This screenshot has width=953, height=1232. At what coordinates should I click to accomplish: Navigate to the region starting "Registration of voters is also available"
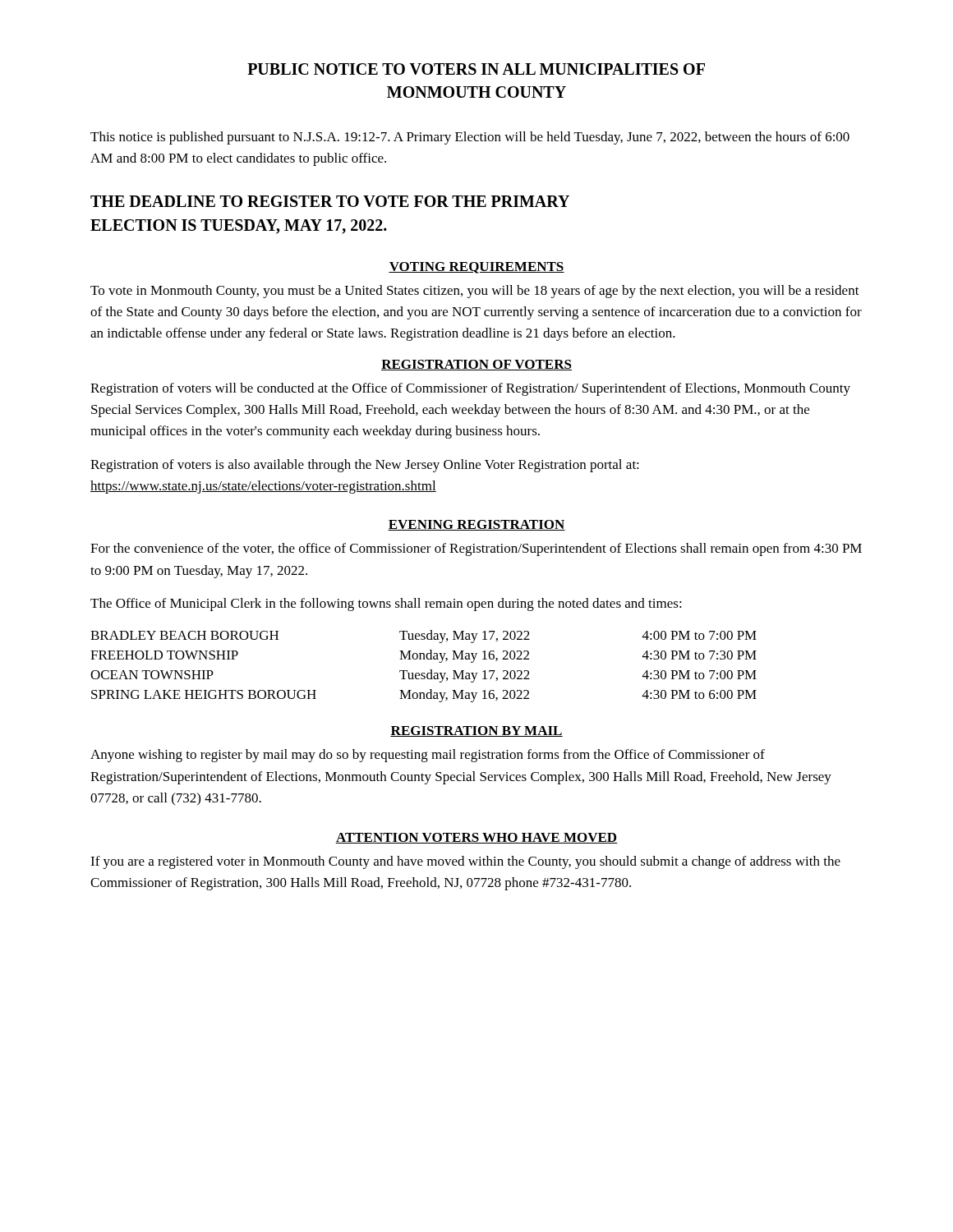point(365,475)
